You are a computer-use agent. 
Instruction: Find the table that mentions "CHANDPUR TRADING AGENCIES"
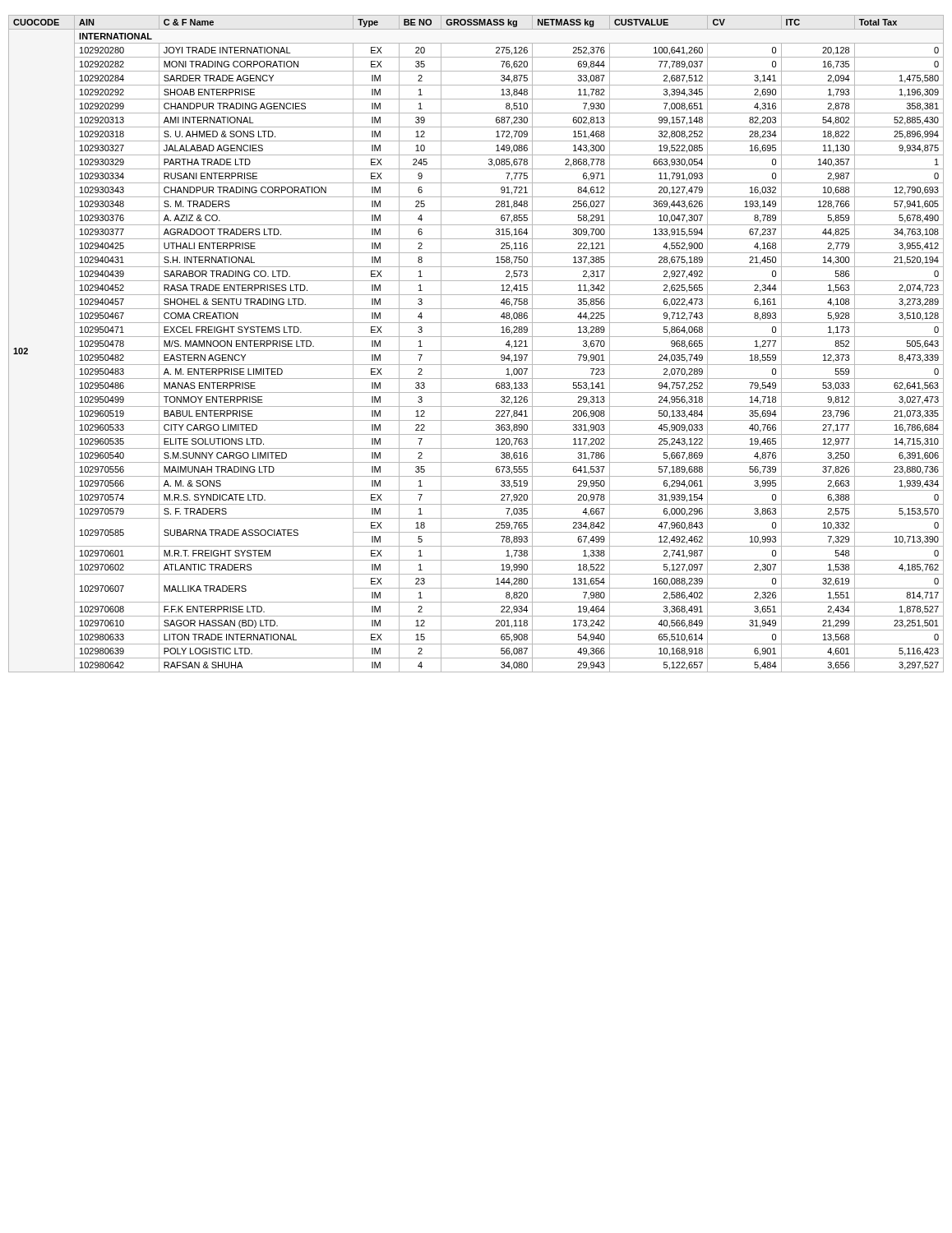coord(476,344)
